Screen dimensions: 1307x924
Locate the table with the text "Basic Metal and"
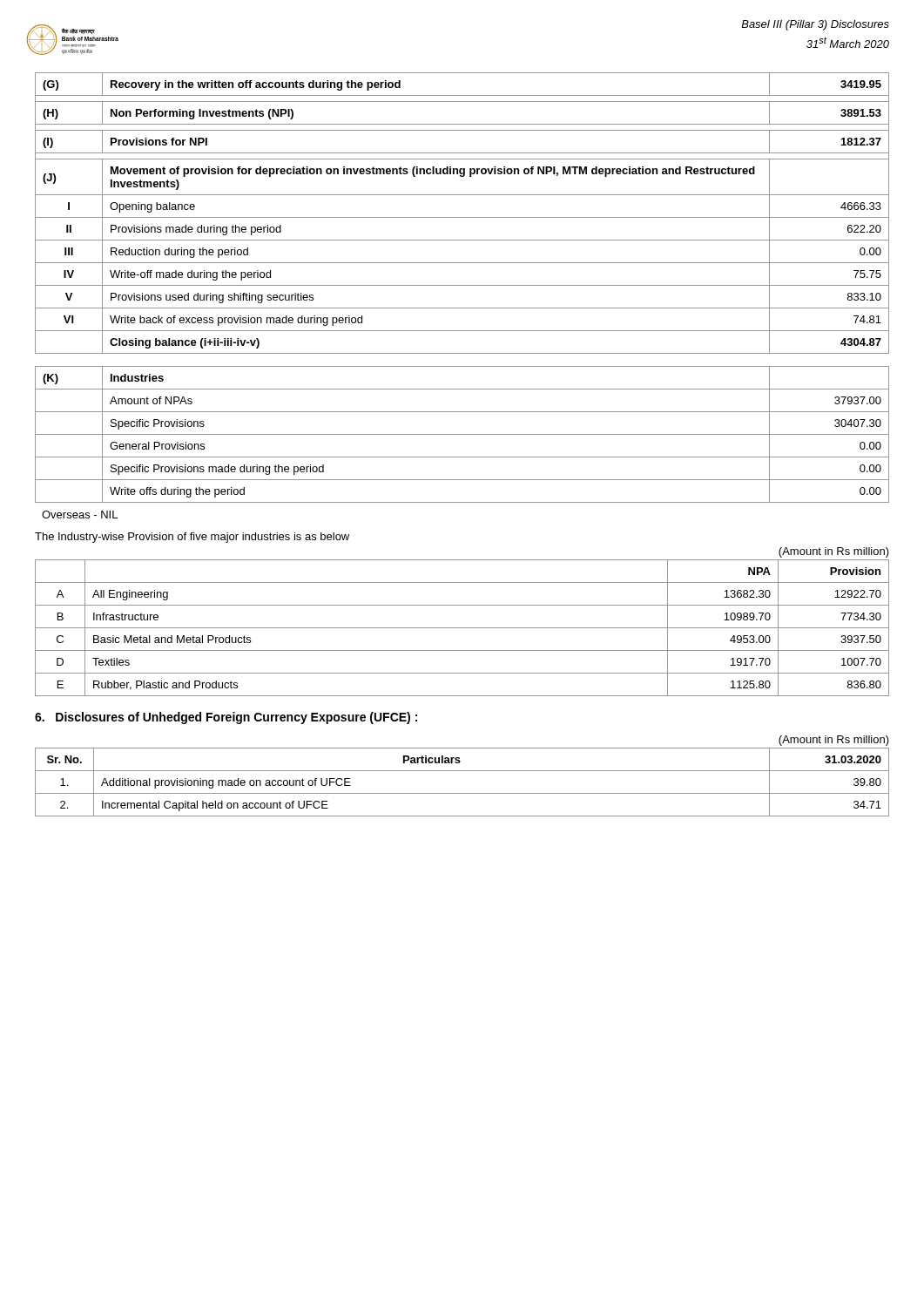point(462,628)
